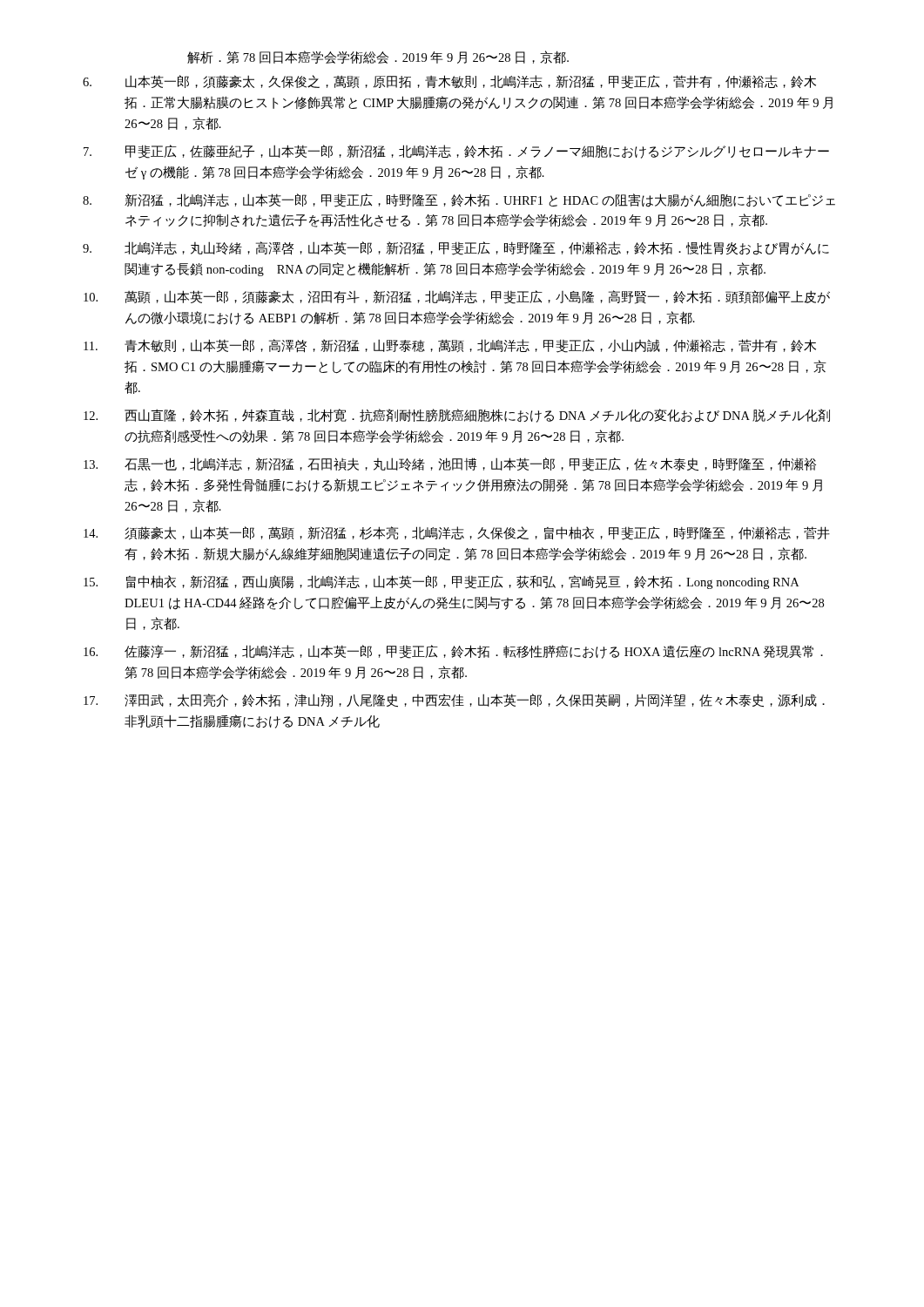Navigate to the passage starting "15. 畠中柚衣，新沼猛，西山廣陽，北嶋洋志，山本英一郎，甲斐正広，荻和弘，宮崎晃亘，鈴木拓．Long noncoding RNA DLEU1 は HA-CD44"
The image size is (924, 1307).
click(462, 604)
